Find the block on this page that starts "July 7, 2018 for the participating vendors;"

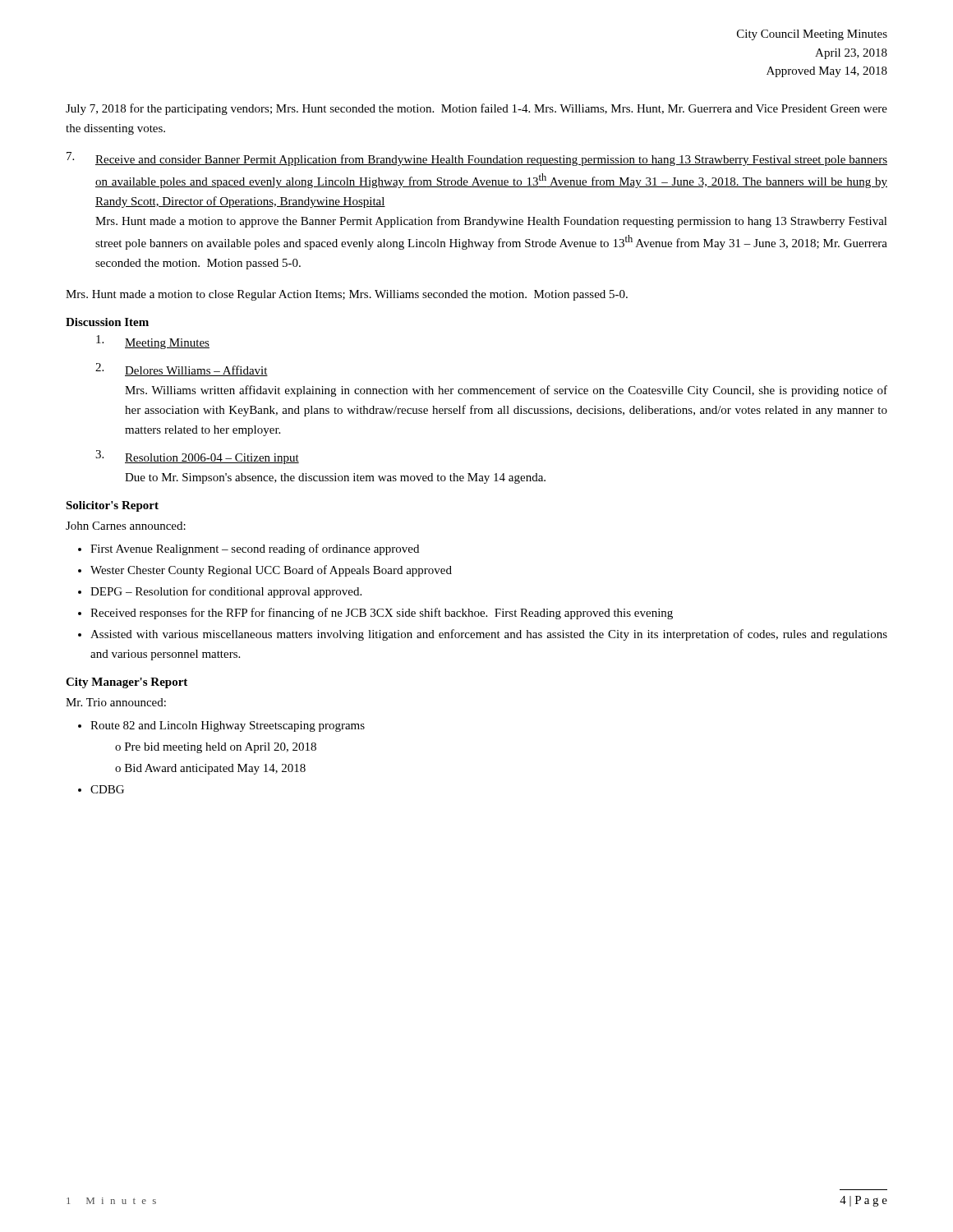(x=476, y=118)
